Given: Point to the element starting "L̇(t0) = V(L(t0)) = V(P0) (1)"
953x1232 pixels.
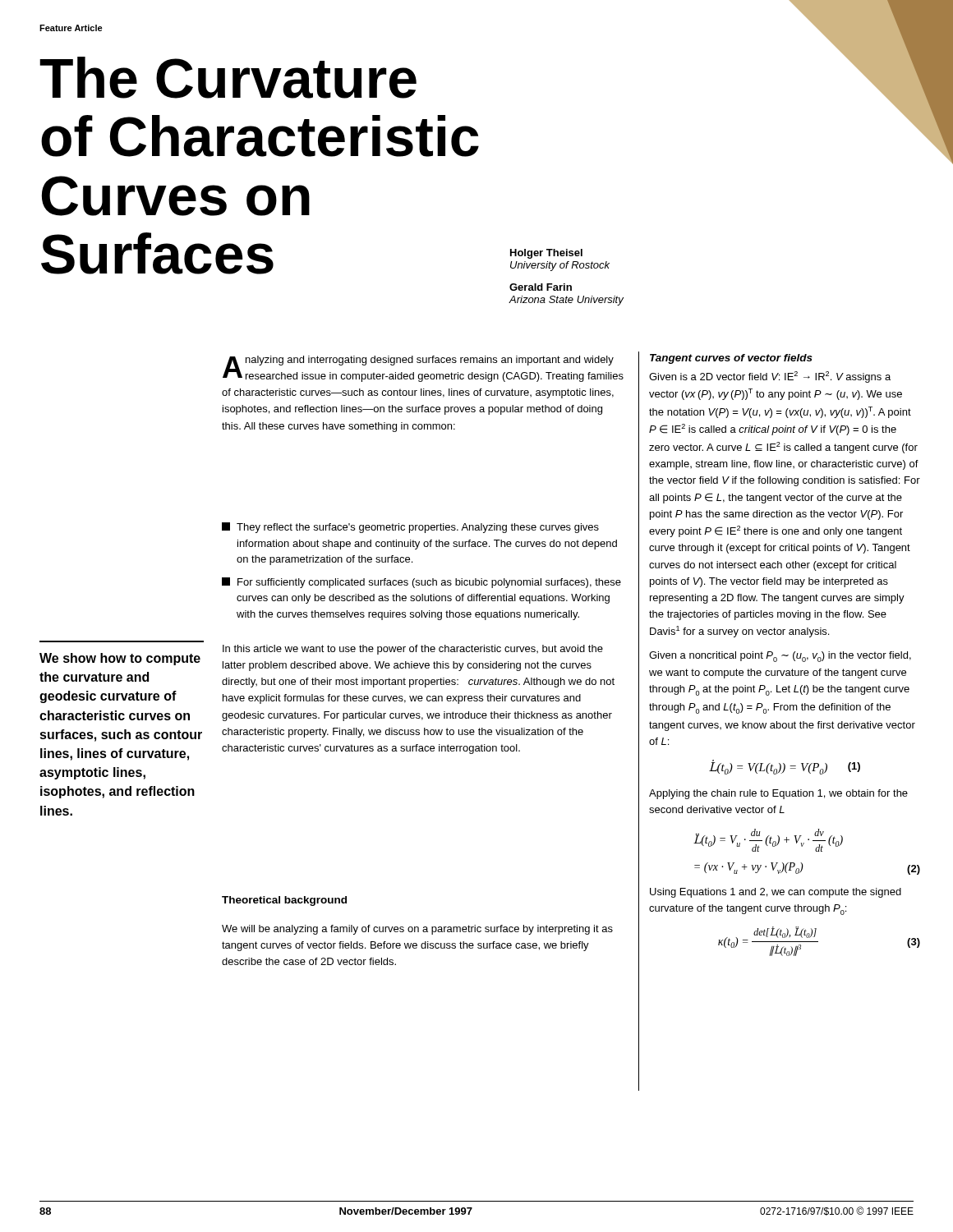Looking at the screenshot, I should (785, 769).
